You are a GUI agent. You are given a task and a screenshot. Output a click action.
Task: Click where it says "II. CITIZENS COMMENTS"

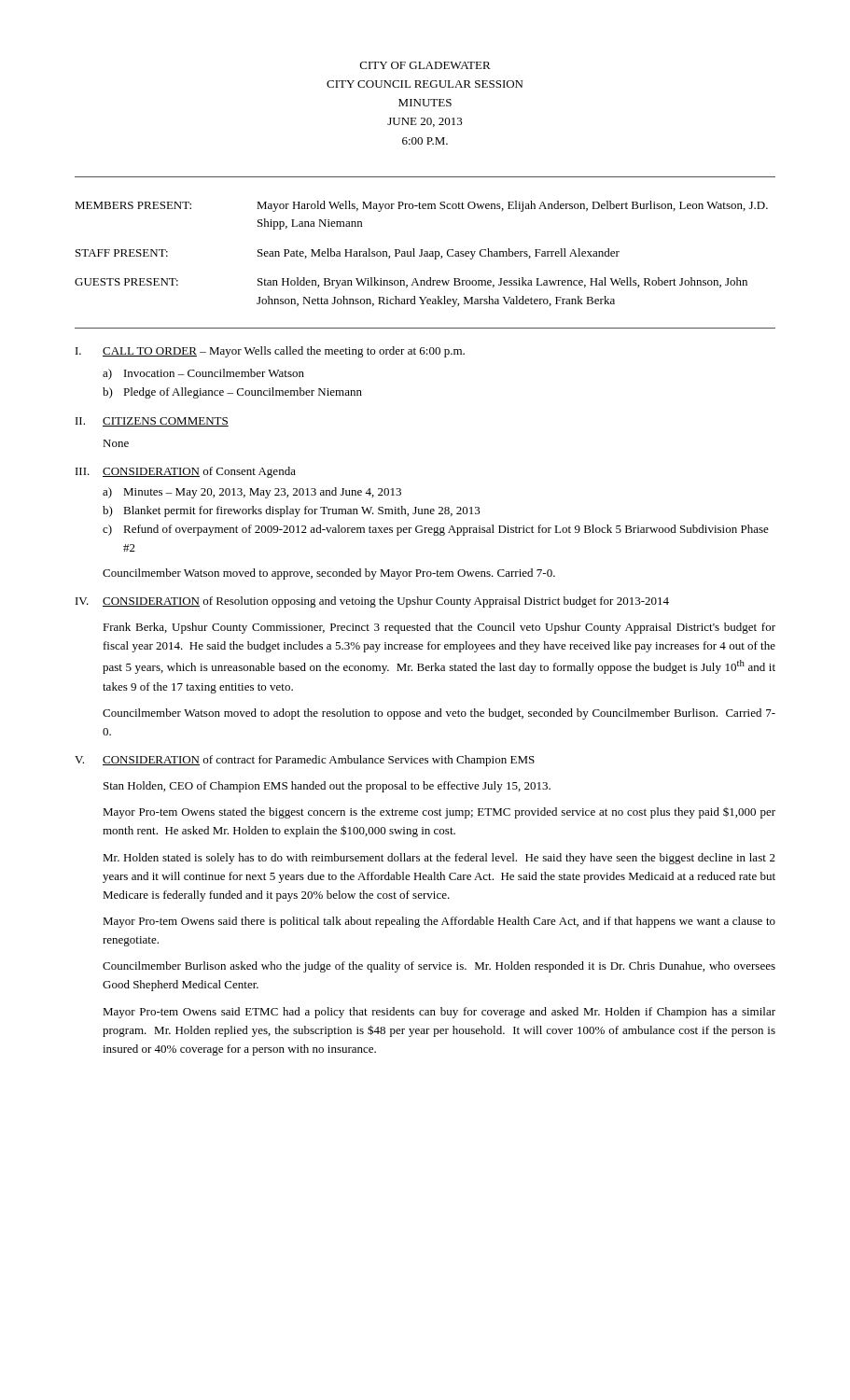[x=151, y=421]
